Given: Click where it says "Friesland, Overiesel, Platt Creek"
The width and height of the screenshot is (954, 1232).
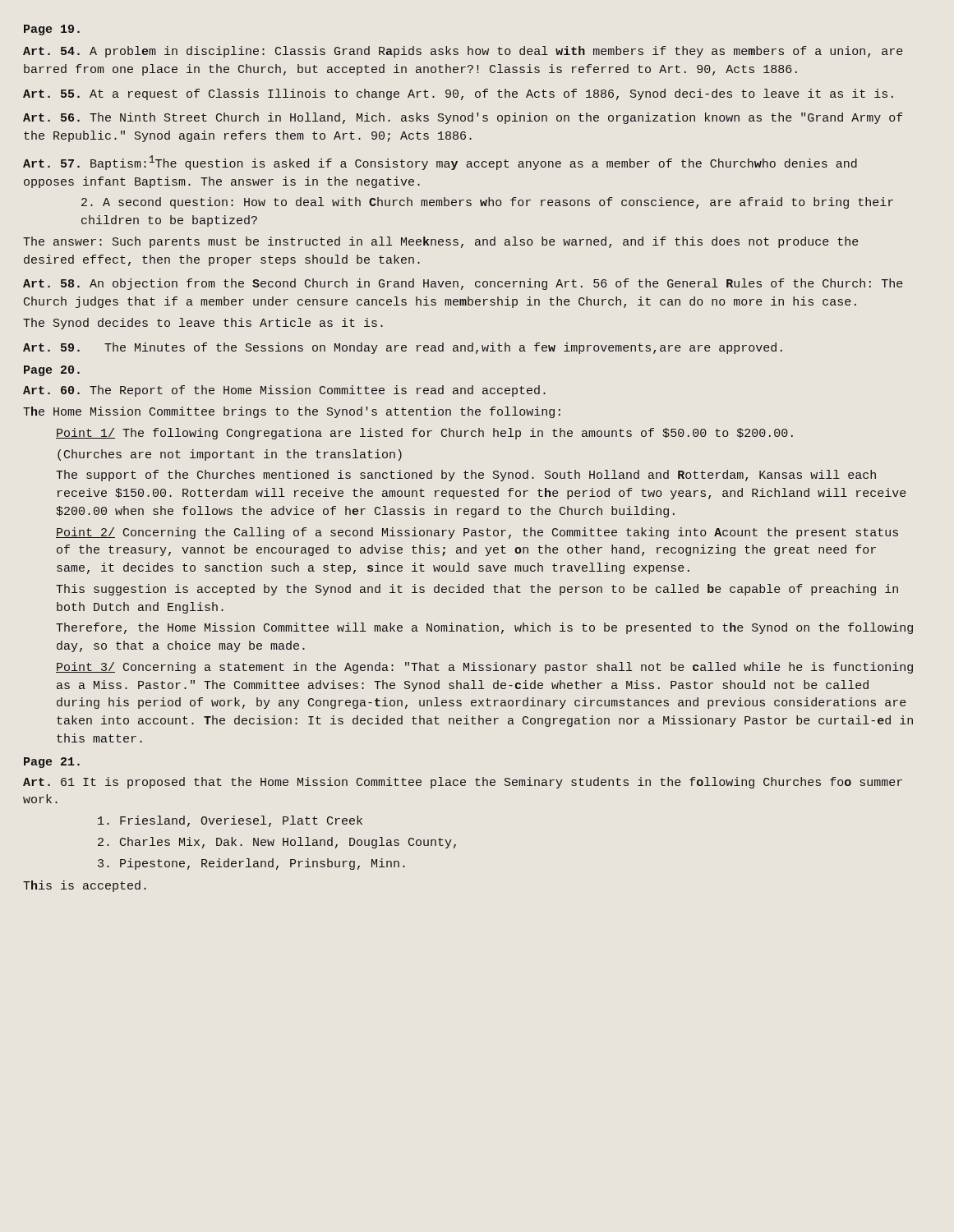Looking at the screenshot, I should (x=230, y=821).
